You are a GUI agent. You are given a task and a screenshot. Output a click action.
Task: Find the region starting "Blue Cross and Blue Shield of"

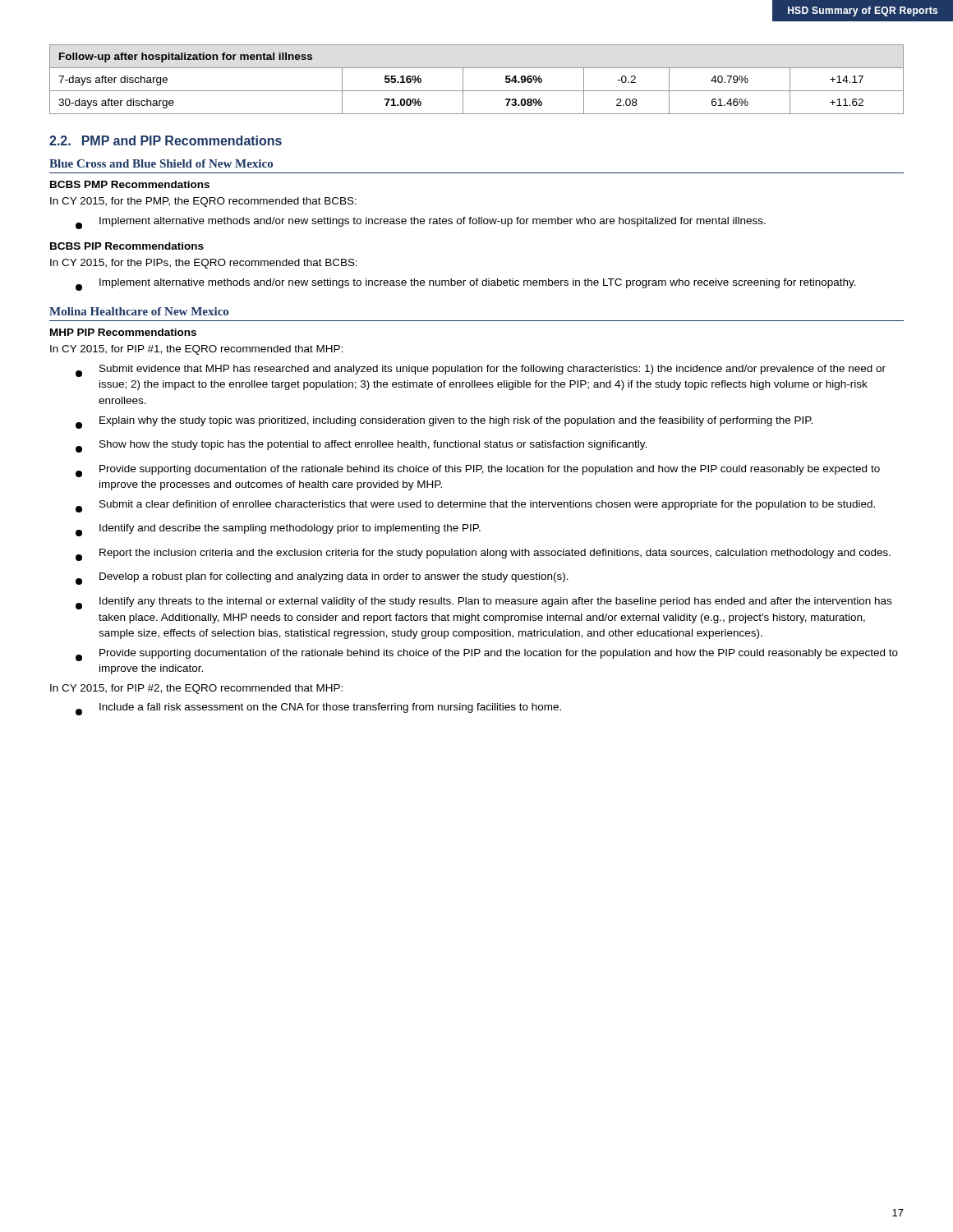(161, 163)
